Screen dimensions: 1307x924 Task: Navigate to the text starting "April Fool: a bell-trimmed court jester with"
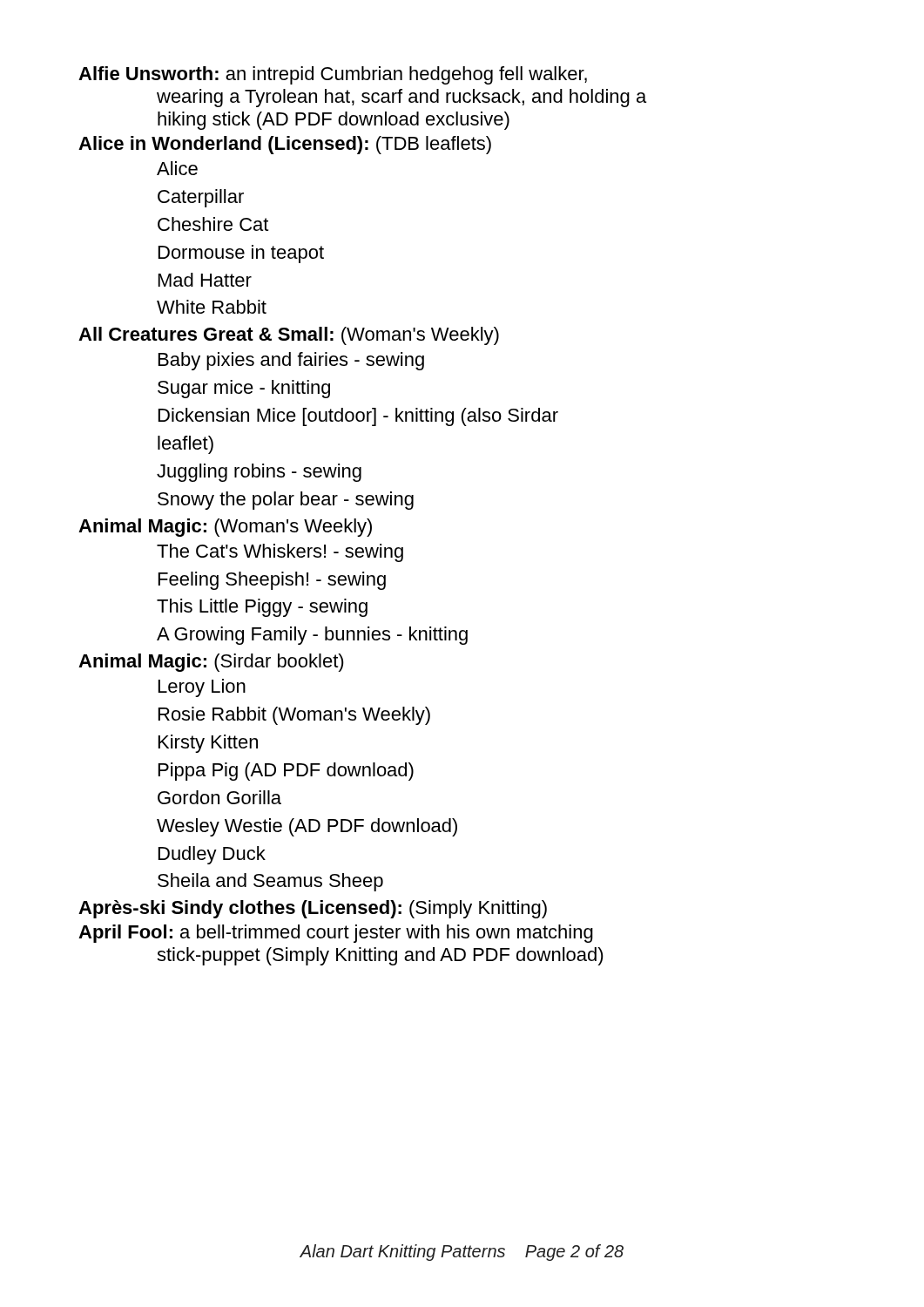(x=341, y=944)
